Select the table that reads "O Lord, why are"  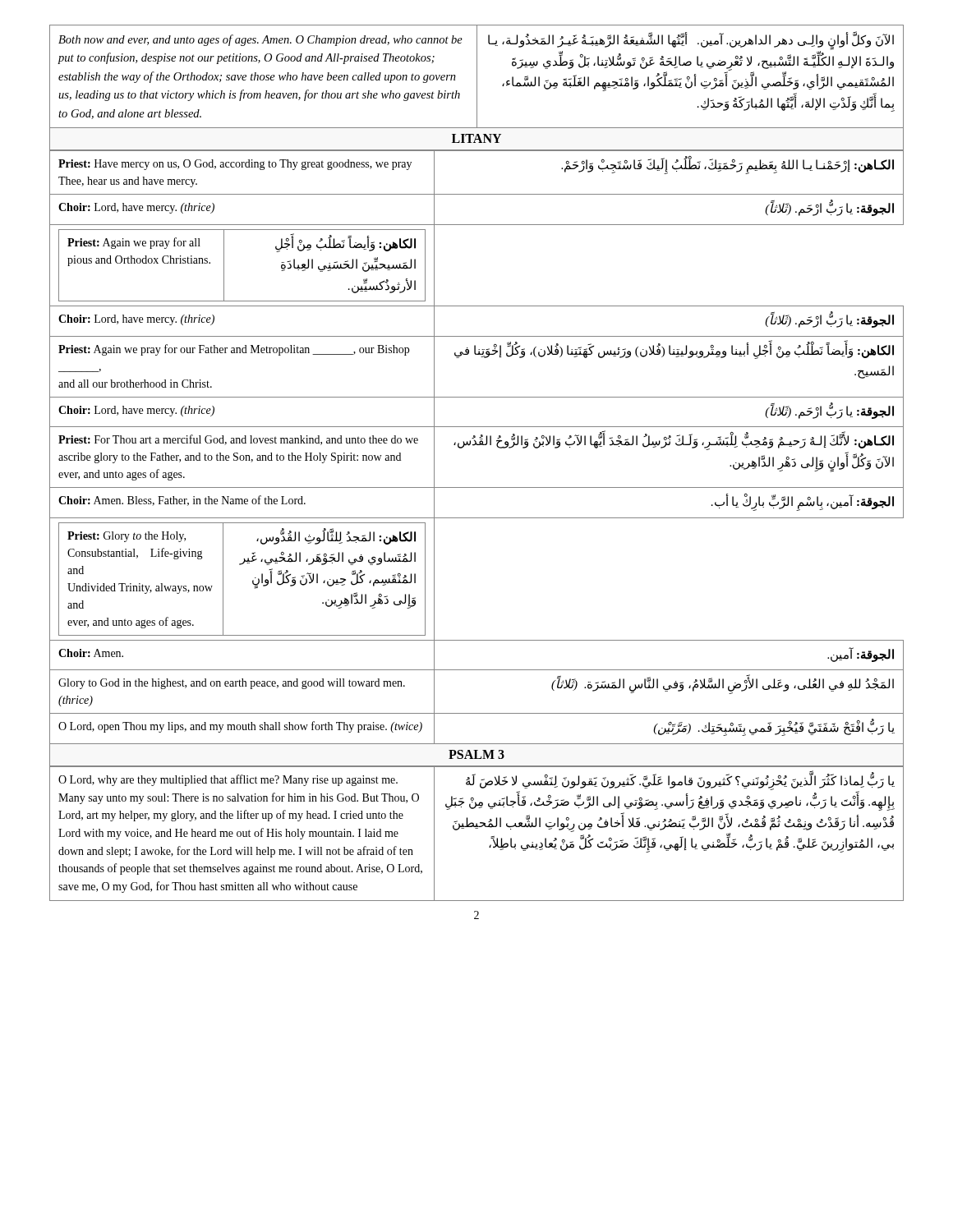point(476,833)
